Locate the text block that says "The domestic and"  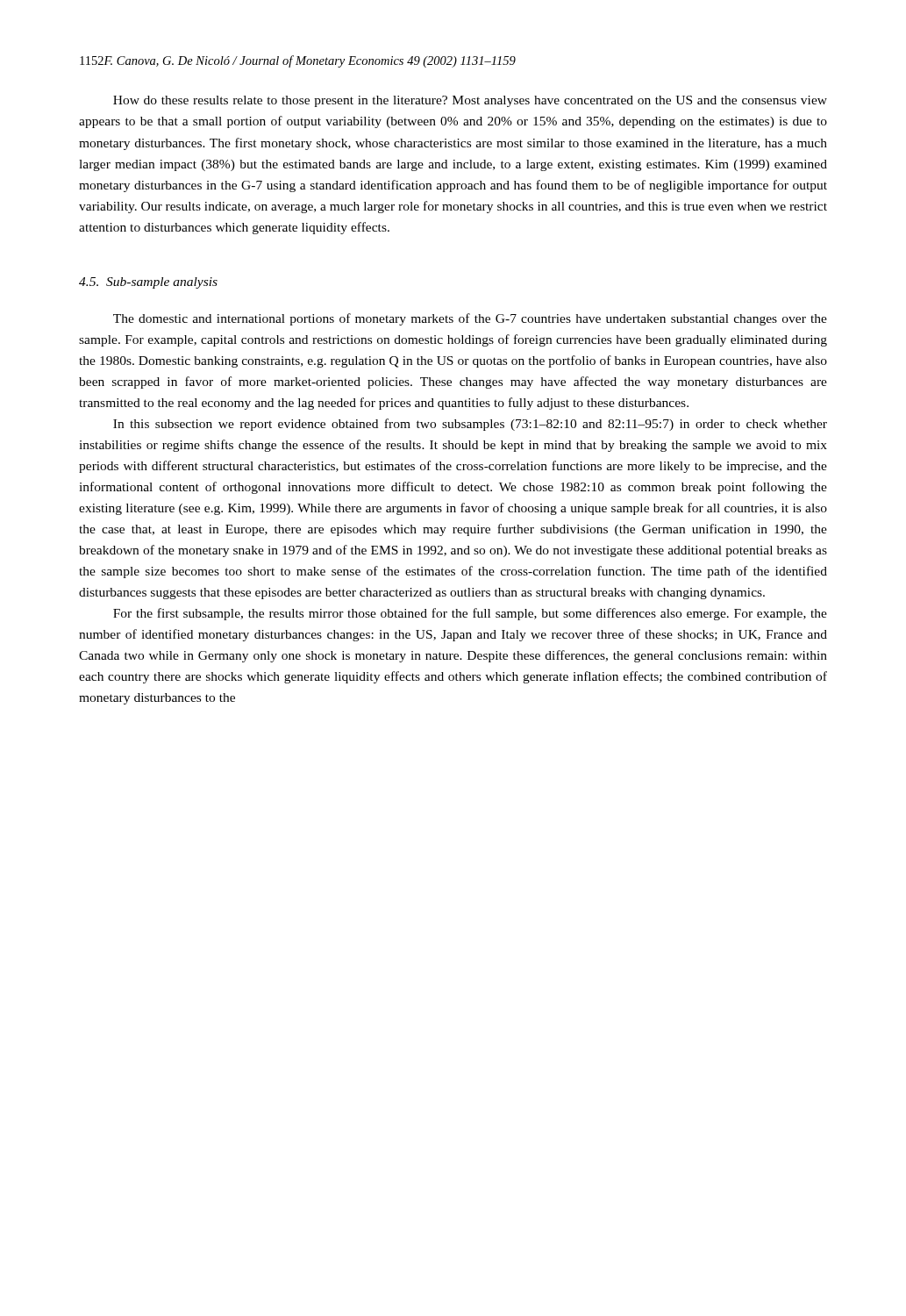point(453,360)
